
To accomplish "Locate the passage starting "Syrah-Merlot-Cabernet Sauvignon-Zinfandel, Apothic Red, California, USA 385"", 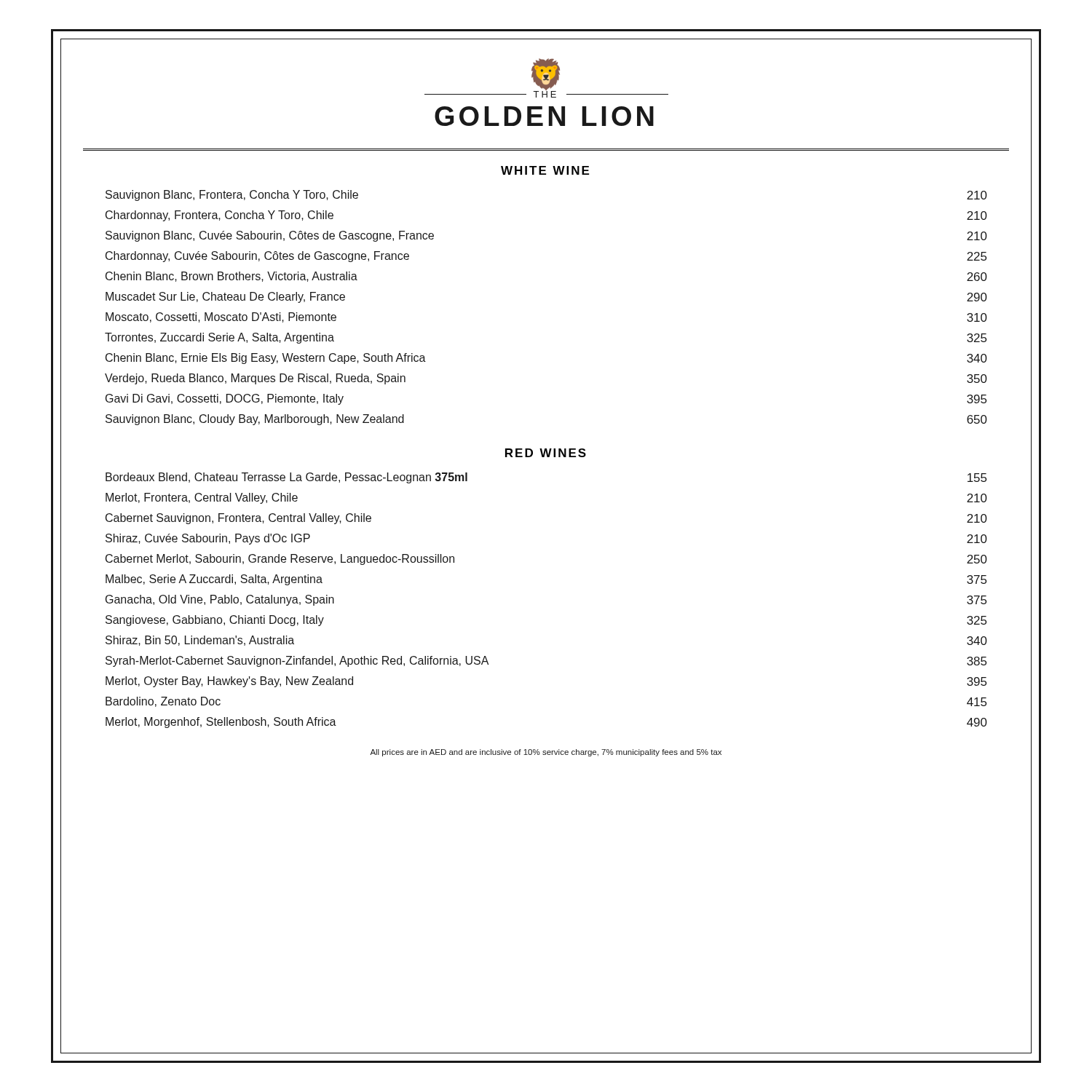I will [x=294, y=661].
